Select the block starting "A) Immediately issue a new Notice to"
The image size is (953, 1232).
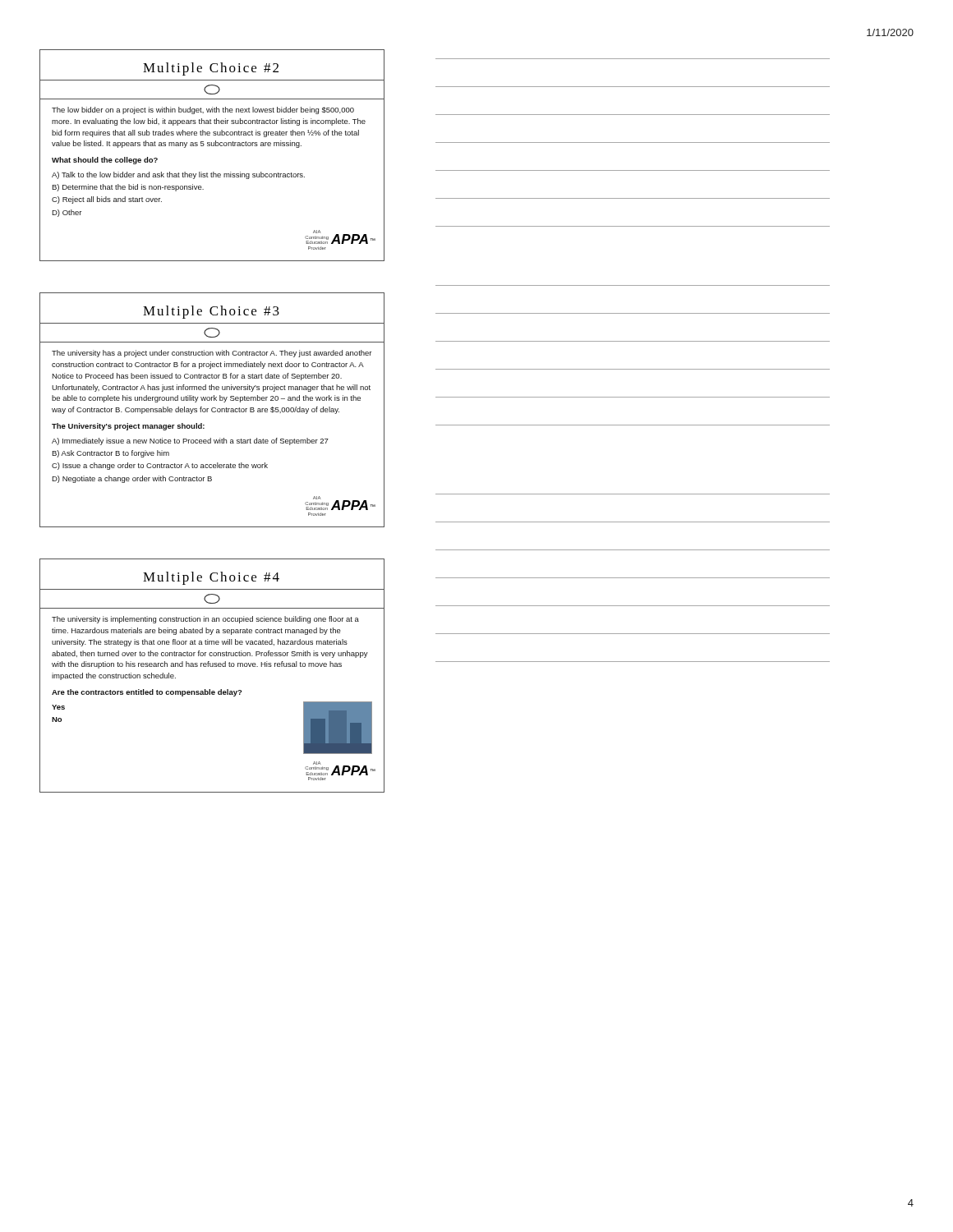tap(190, 440)
